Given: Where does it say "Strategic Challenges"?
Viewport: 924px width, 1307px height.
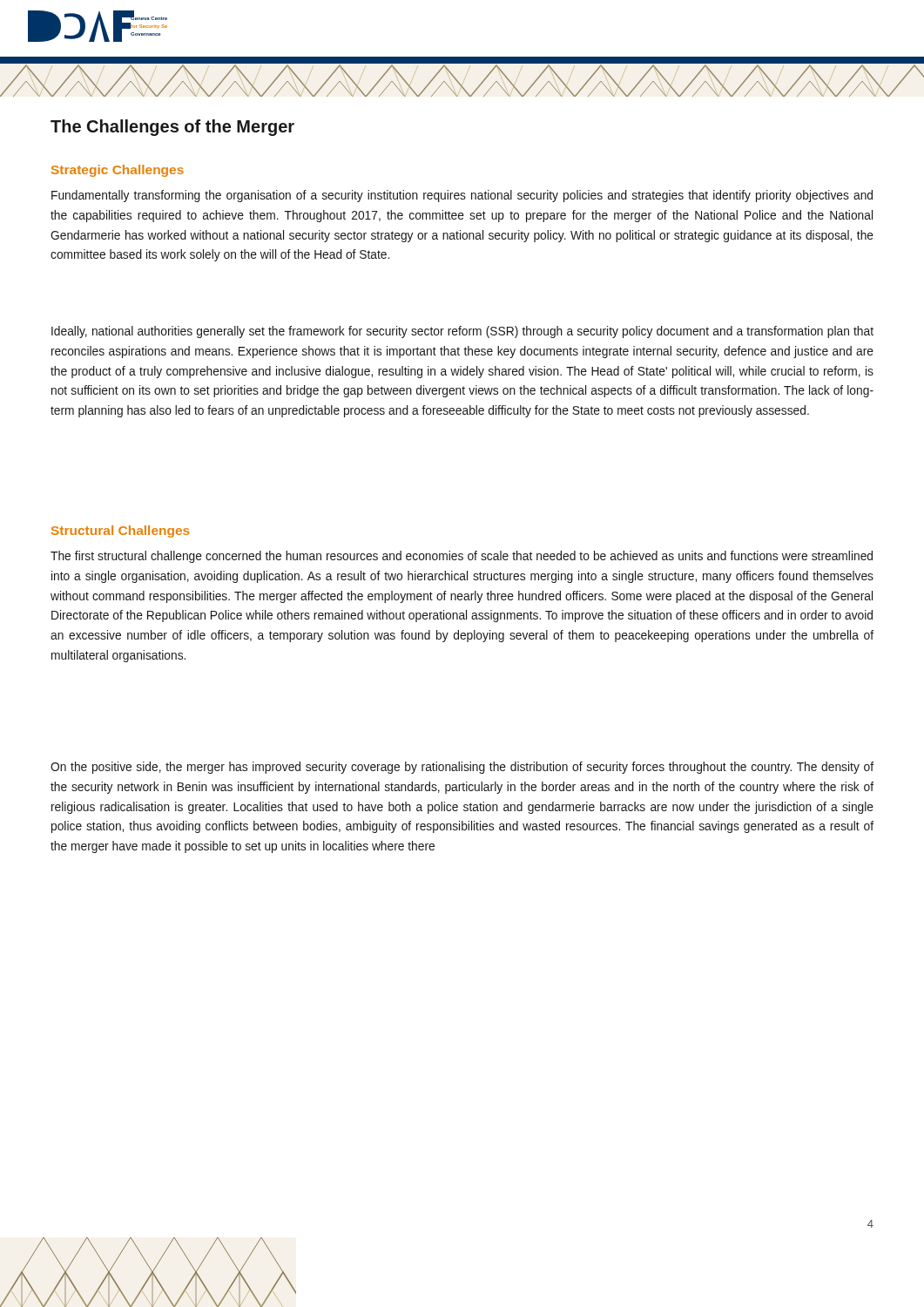Looking at the screenshot, I should [118, 171].
